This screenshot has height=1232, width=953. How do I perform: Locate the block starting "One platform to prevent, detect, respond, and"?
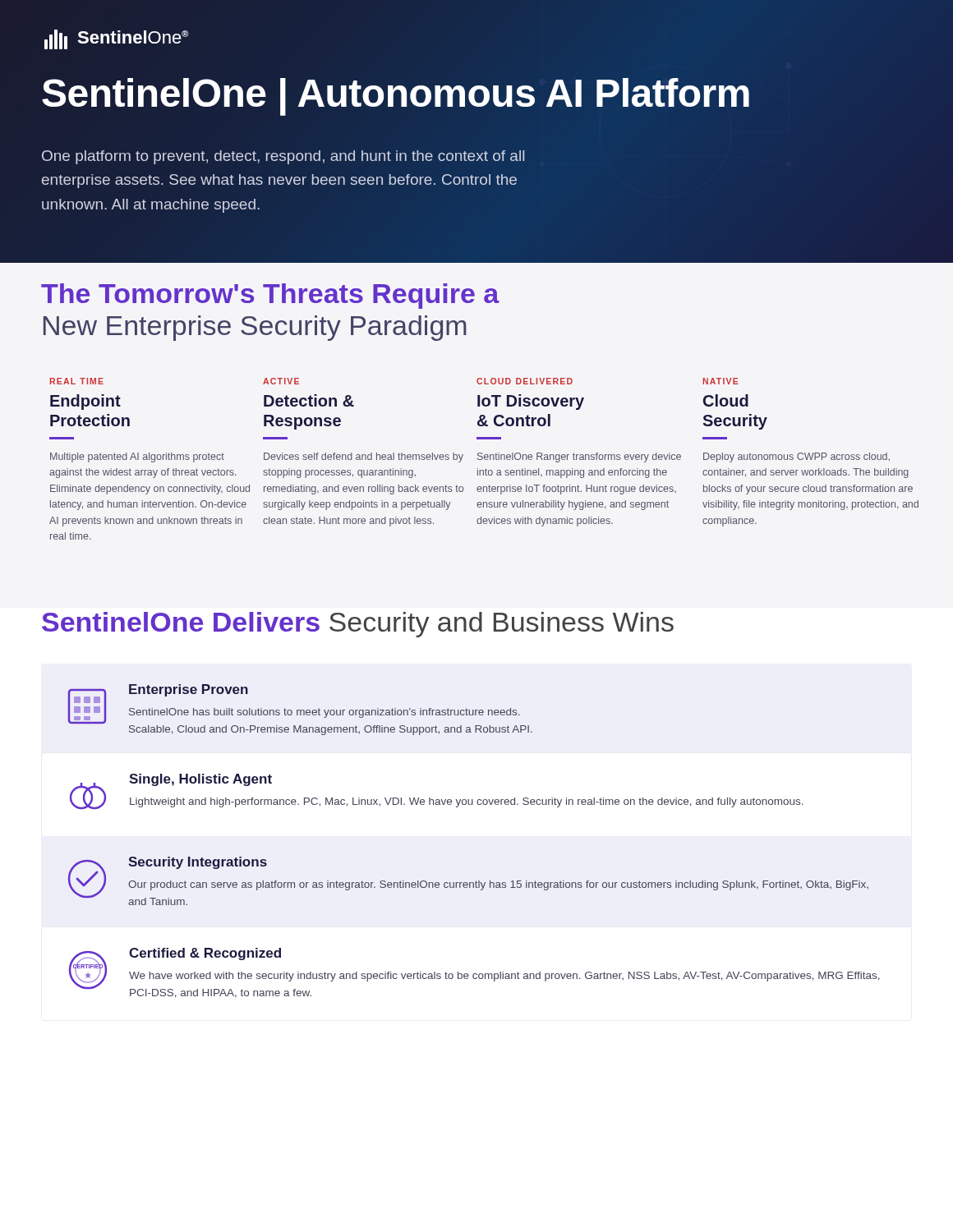pos(304,180)
